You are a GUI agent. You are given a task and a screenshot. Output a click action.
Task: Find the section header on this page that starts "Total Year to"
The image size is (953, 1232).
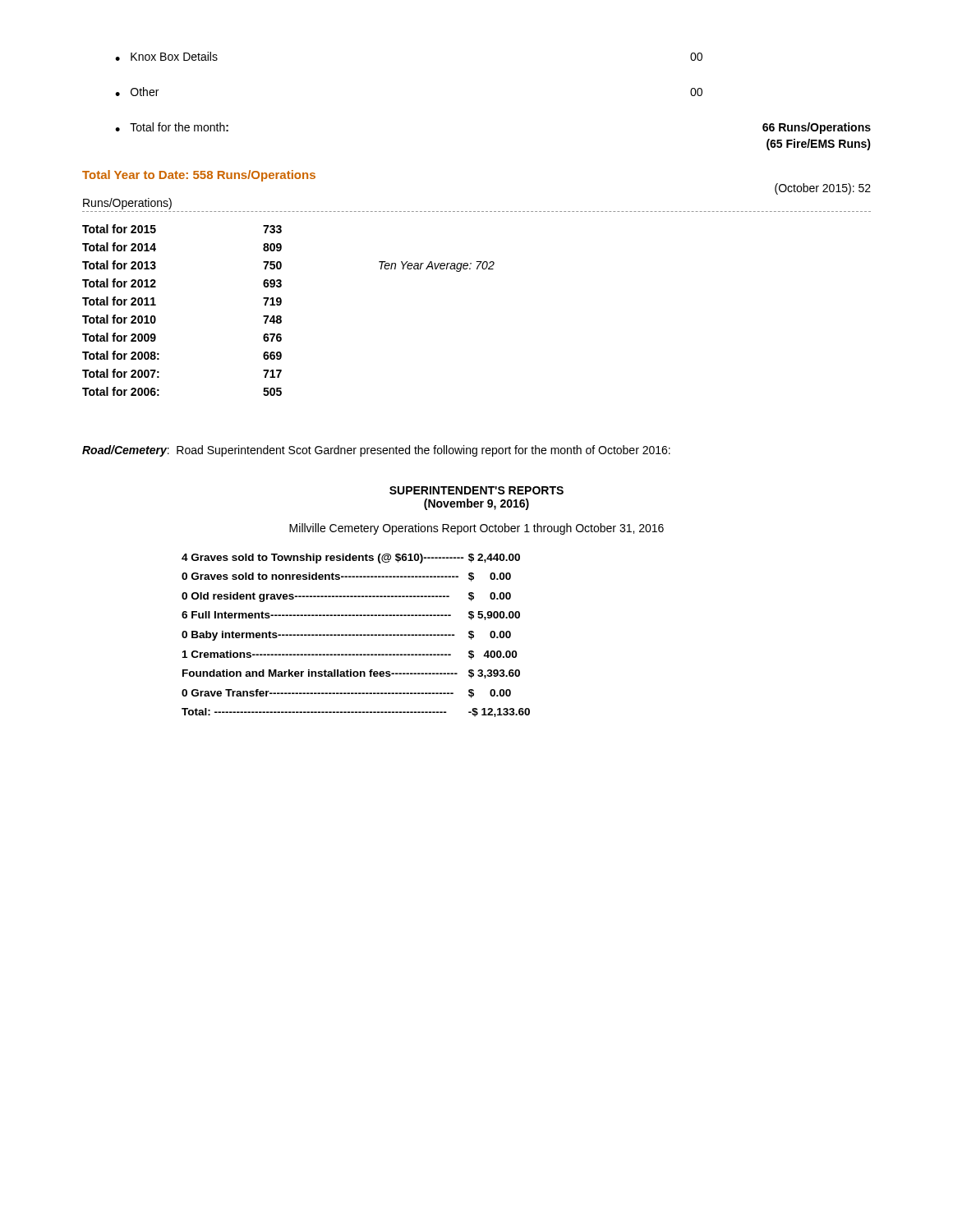pos(199,174)
